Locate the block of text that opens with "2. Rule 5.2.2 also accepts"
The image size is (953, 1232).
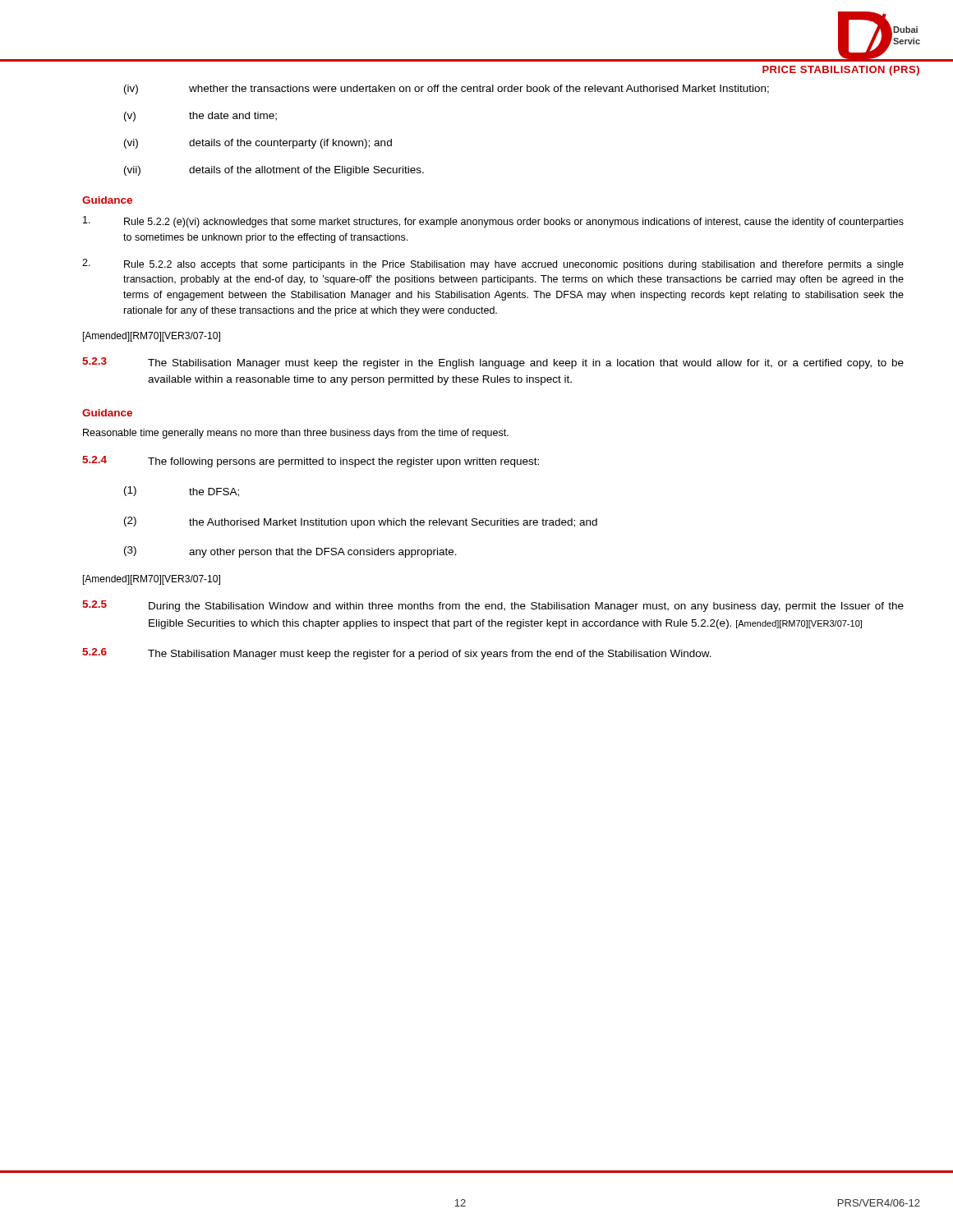493,287
